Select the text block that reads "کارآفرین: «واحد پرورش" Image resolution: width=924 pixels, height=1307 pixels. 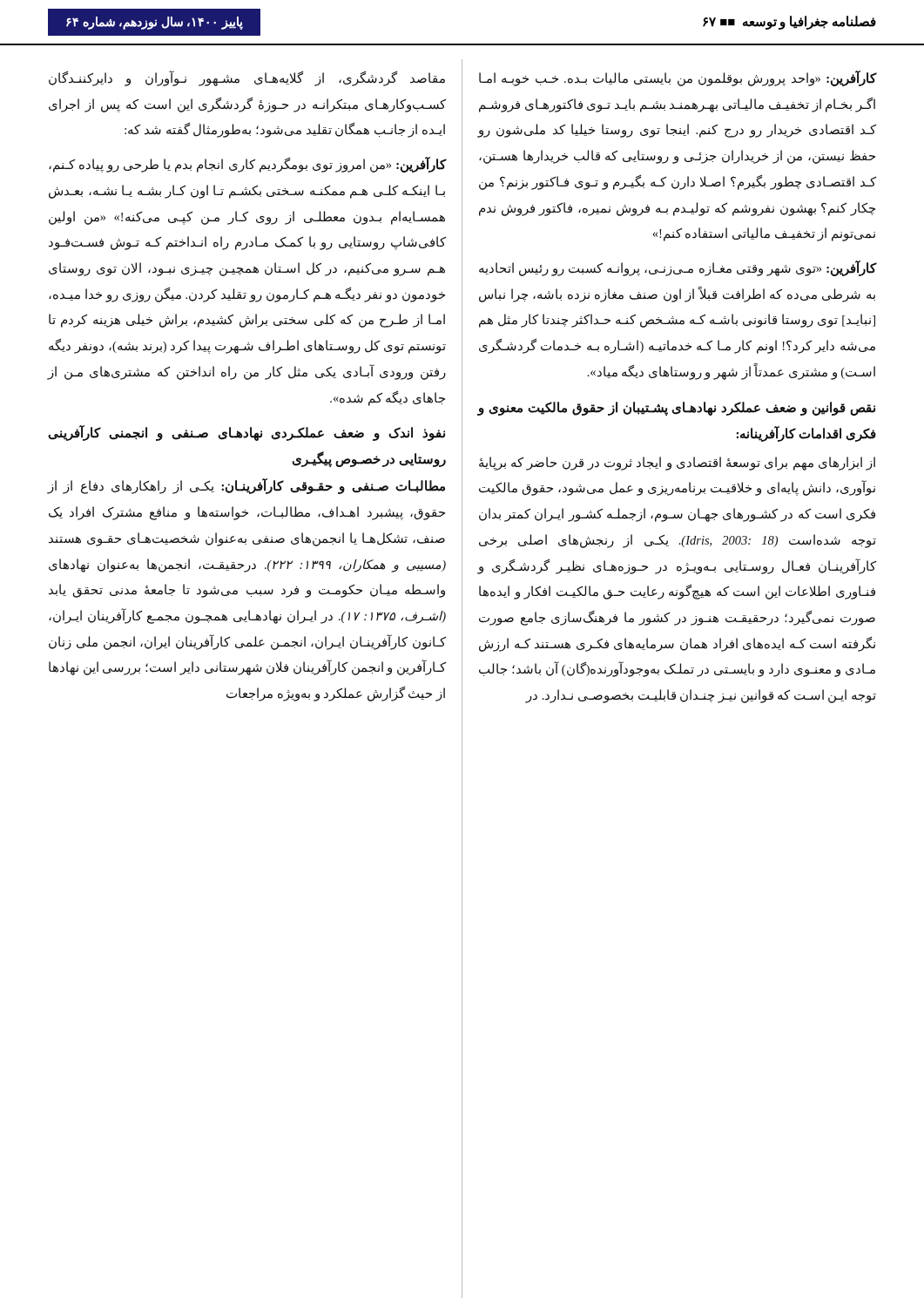click(x=677, y=156)
